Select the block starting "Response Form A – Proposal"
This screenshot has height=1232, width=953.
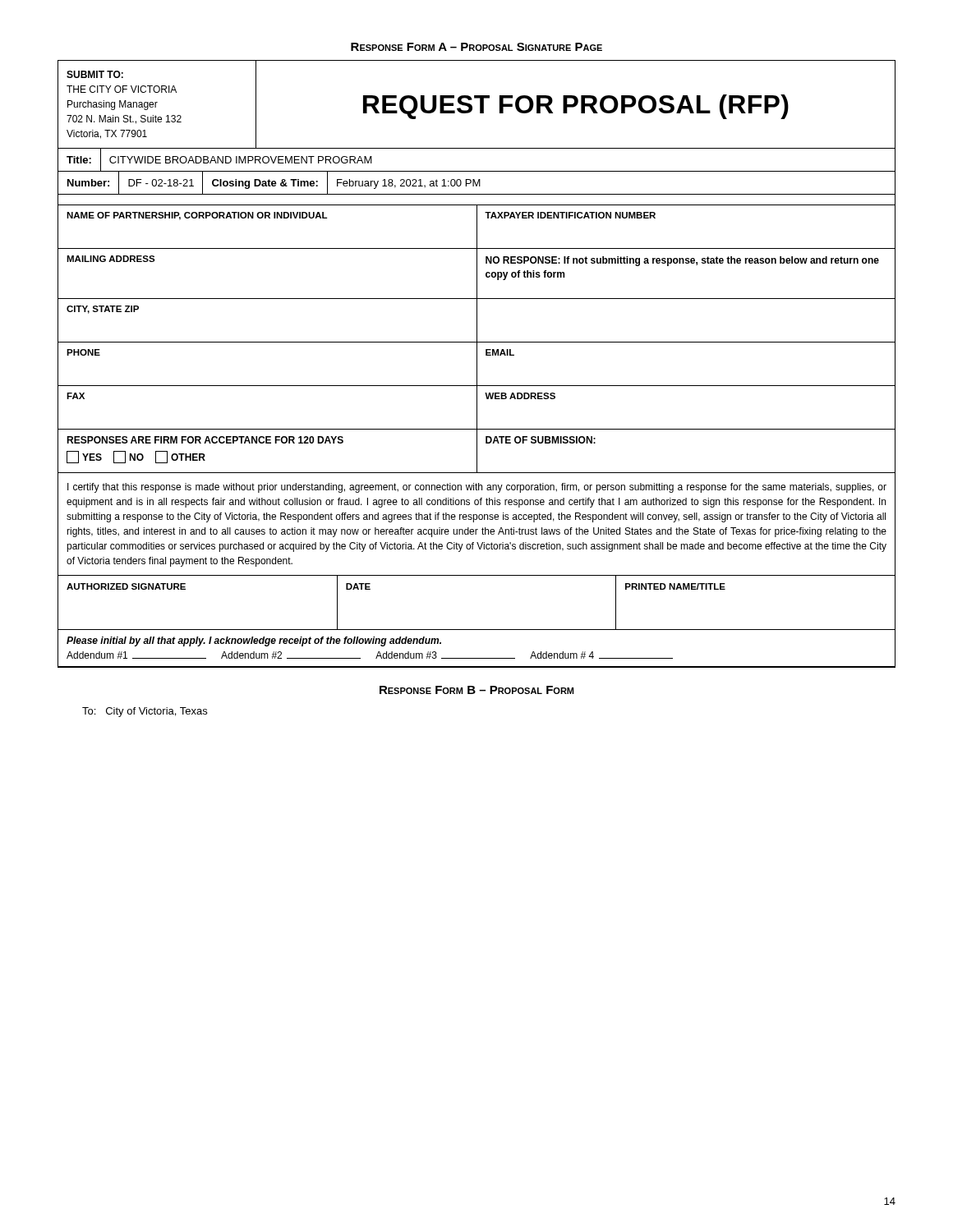(476, 46)
